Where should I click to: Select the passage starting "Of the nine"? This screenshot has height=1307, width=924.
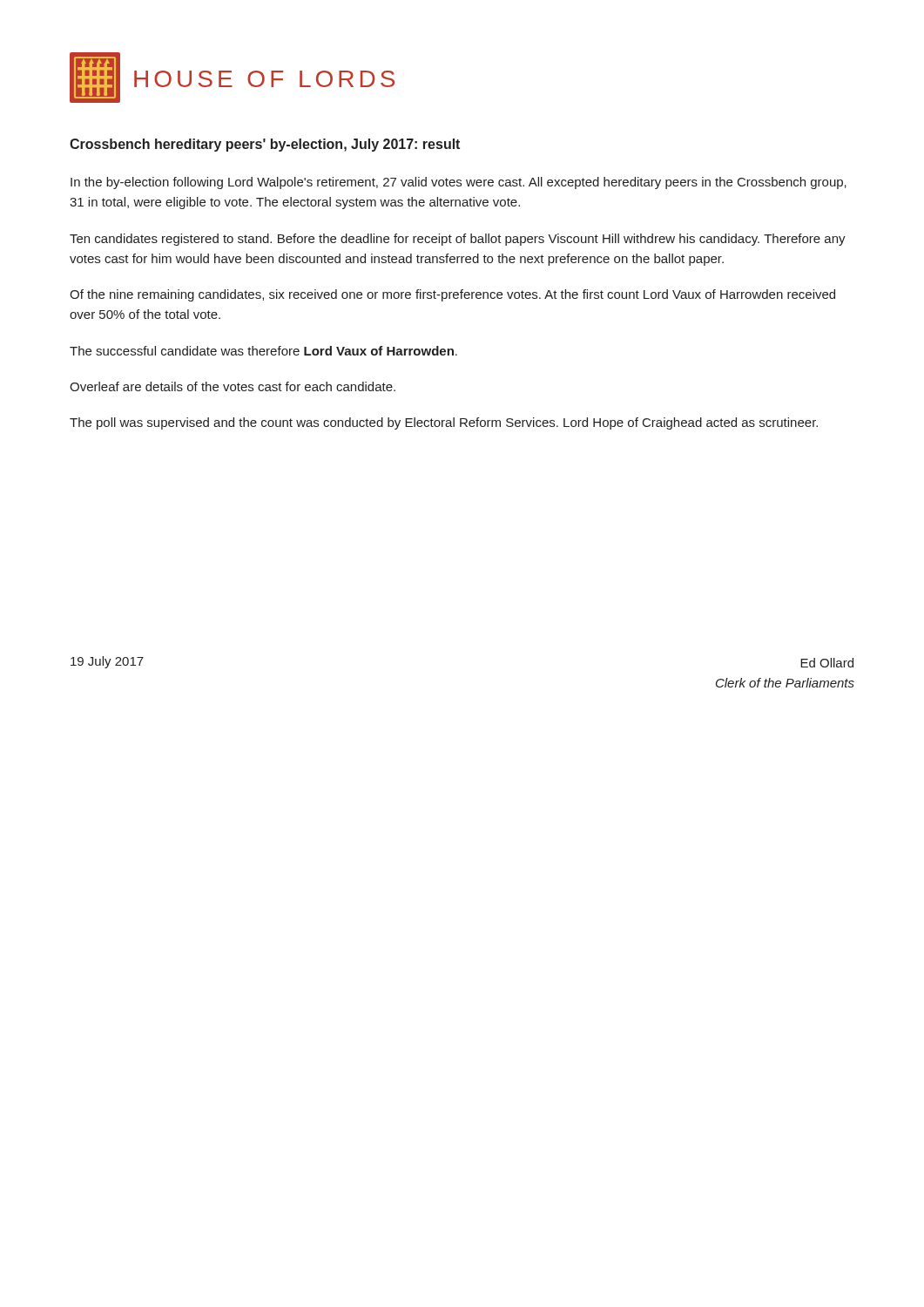[x=453, y=304]
